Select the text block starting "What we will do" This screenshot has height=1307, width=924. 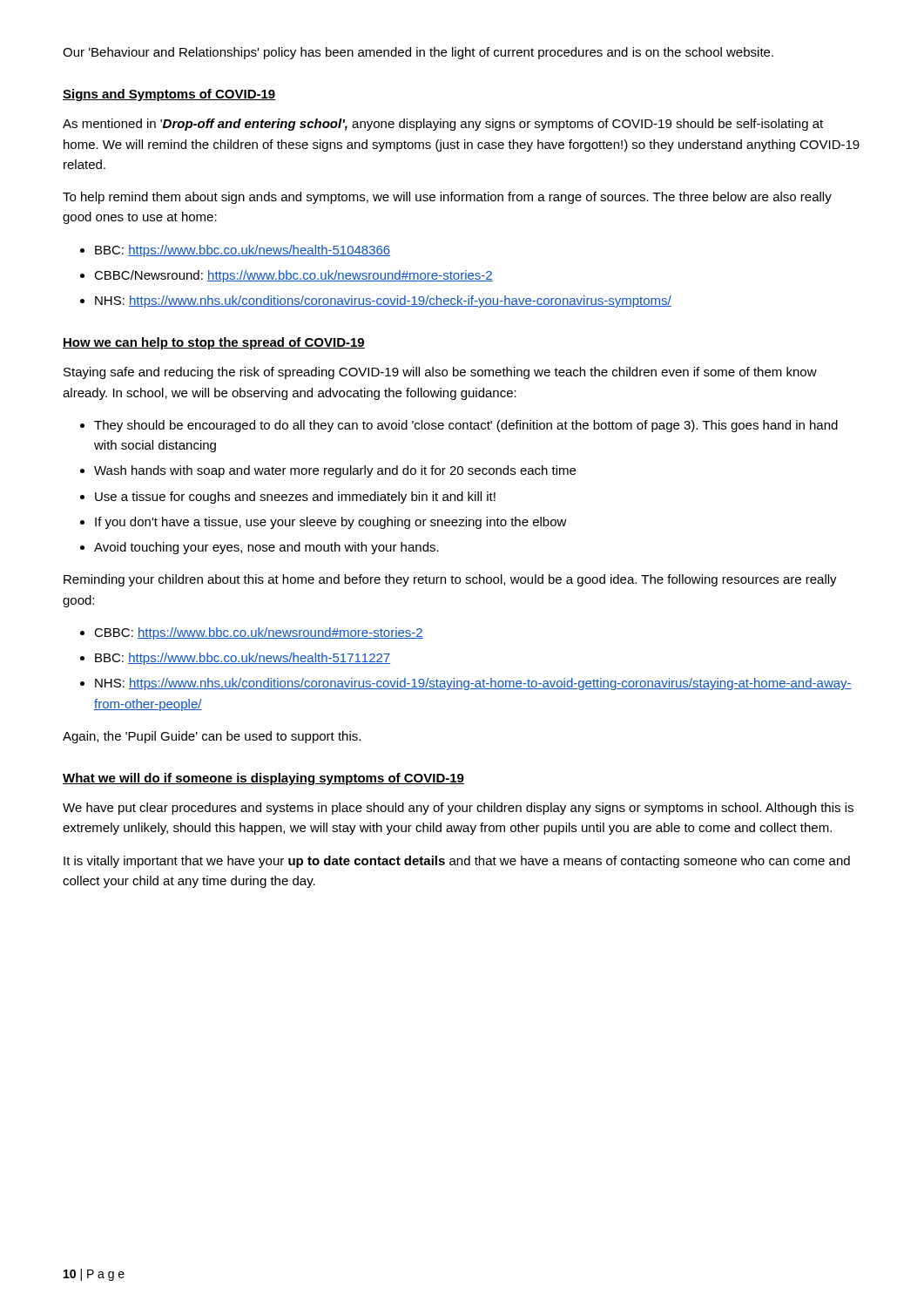(263, 778)
